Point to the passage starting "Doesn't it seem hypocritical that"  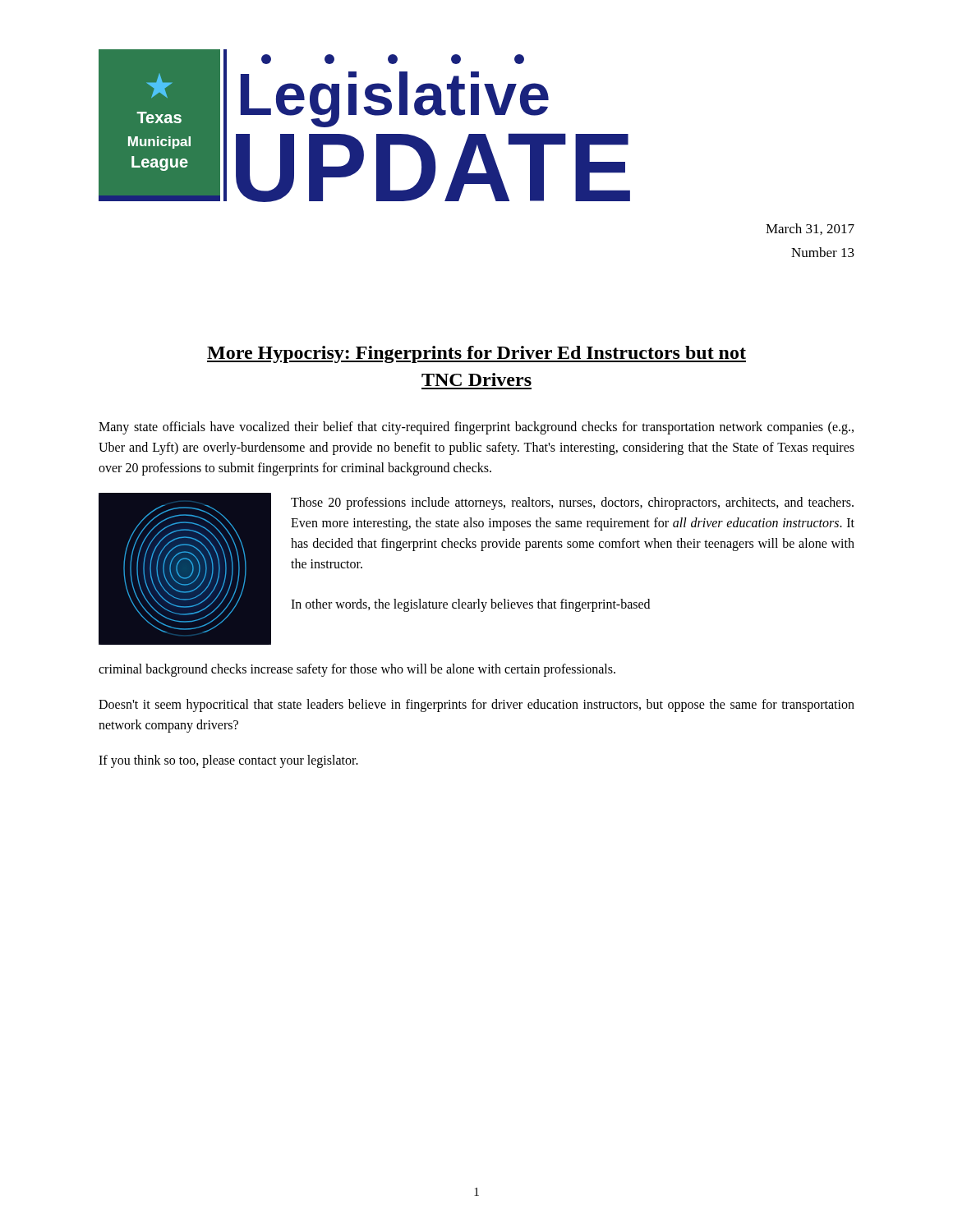(476, 715)
